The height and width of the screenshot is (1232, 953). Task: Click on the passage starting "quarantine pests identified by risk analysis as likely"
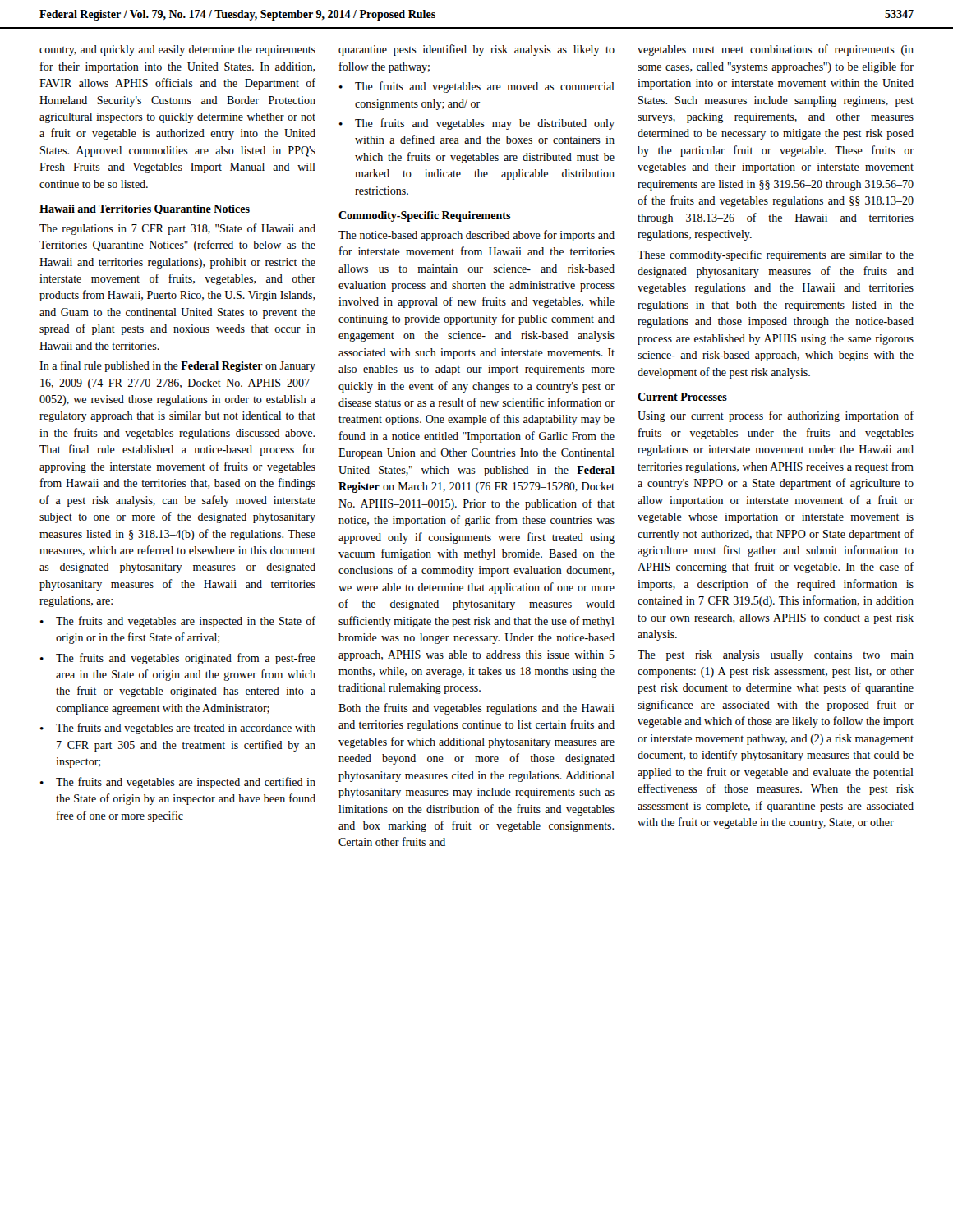476,59
